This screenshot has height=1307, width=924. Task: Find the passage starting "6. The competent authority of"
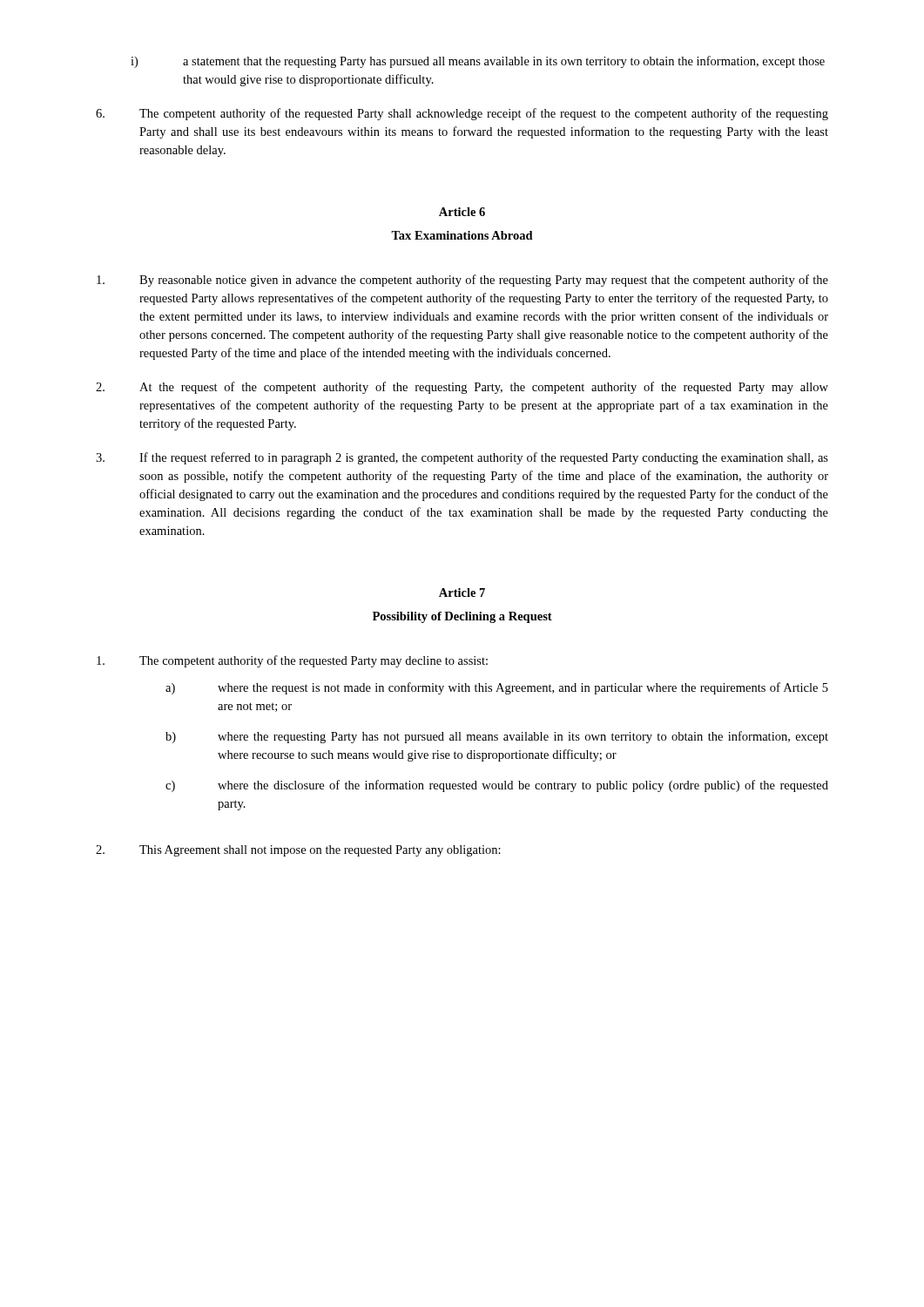pyautogui.click(x=462, y=132)
